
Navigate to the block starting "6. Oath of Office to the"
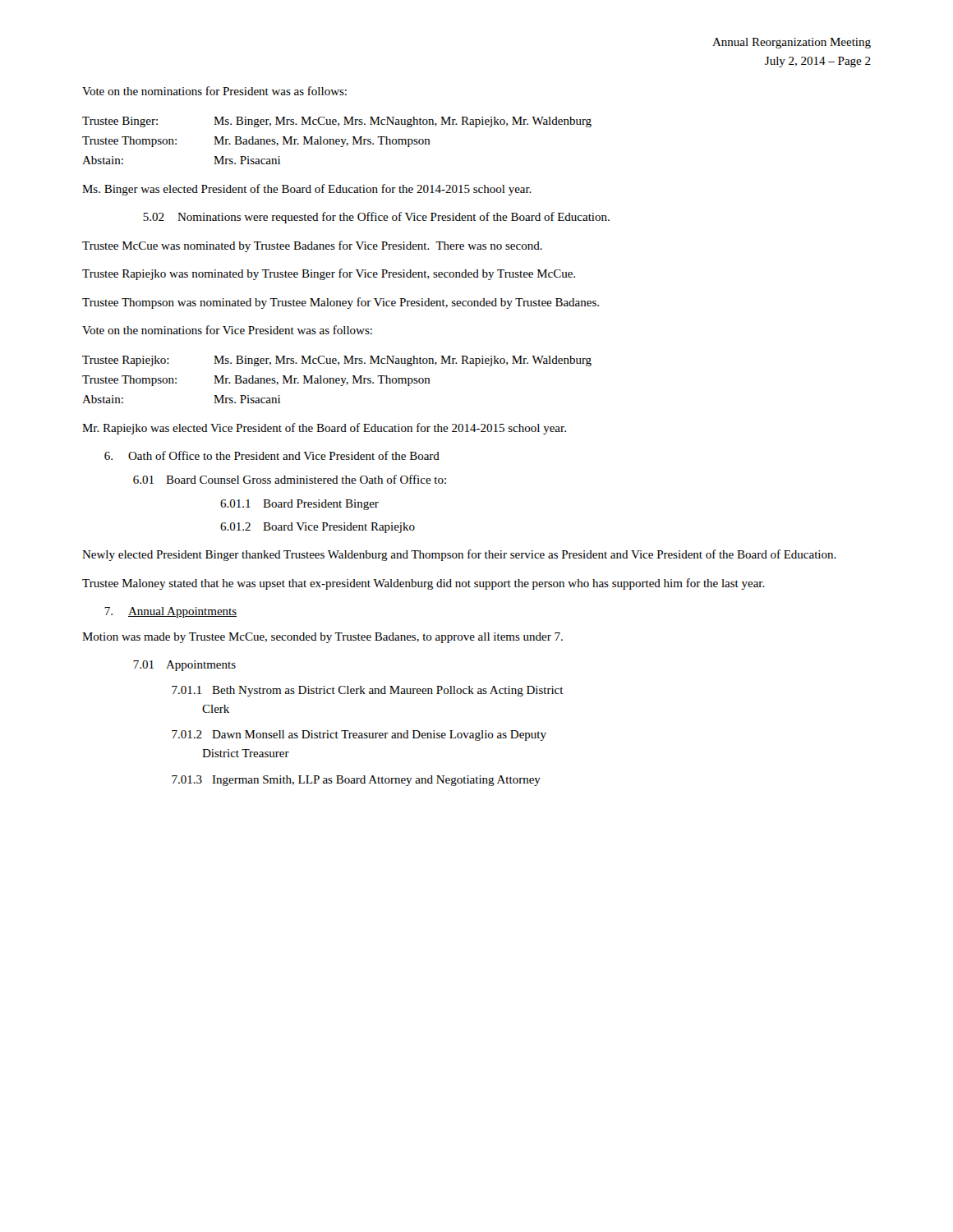click(x=272, y=455)
